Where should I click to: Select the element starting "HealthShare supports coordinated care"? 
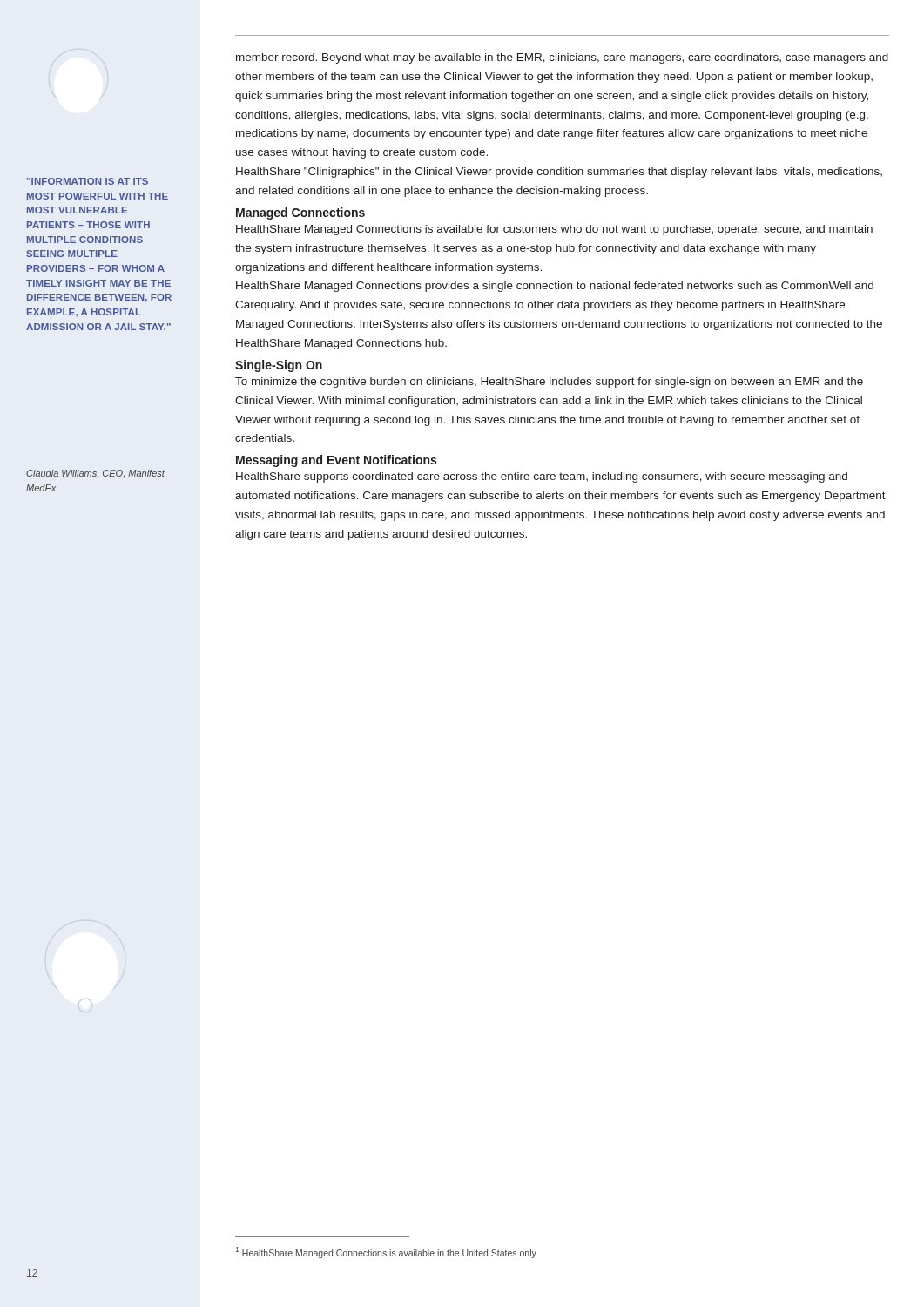point(560,505)
